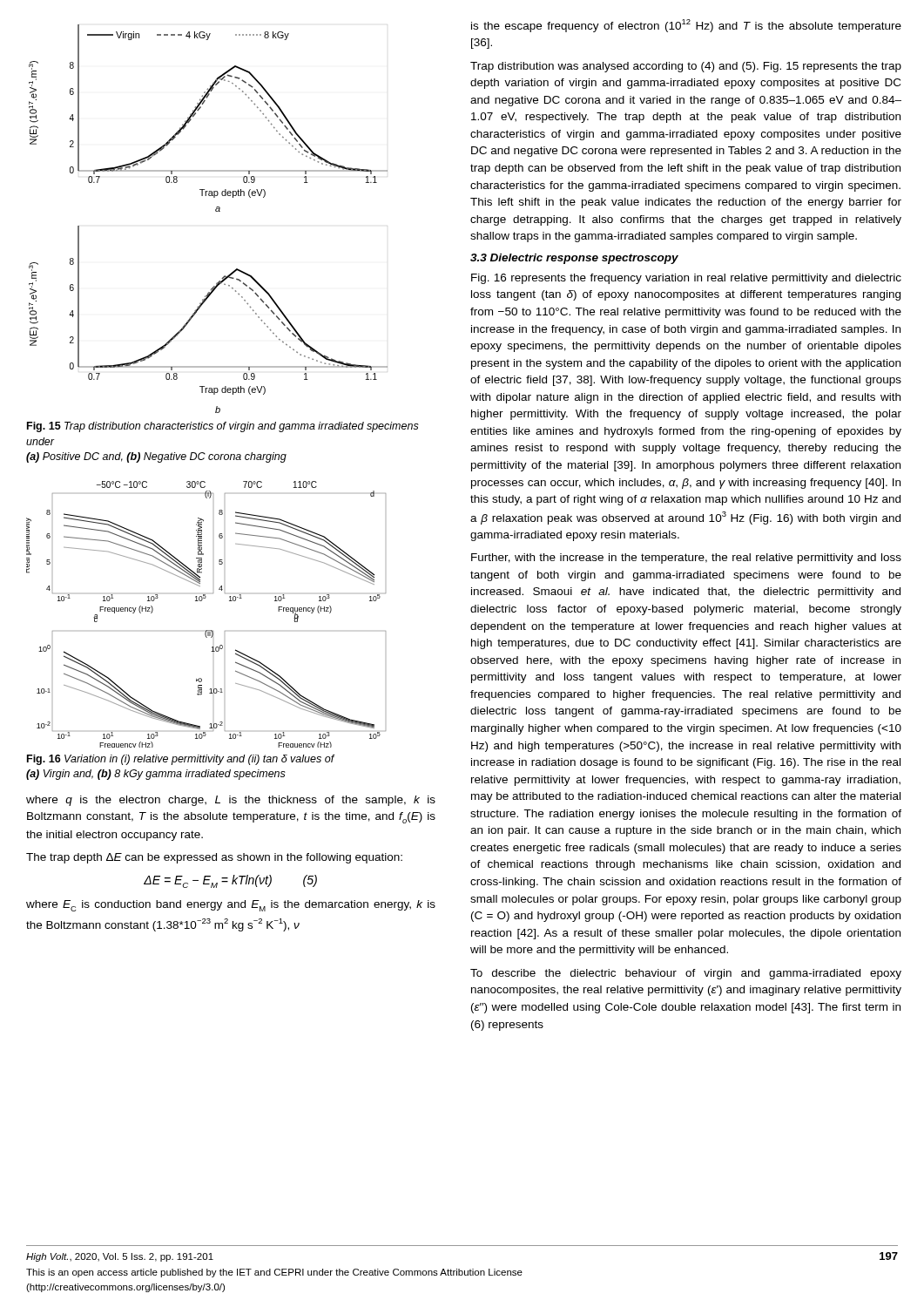Click on the formula that says "ΔE = EC − EM"
The image size is (924, 1307).
231,881
